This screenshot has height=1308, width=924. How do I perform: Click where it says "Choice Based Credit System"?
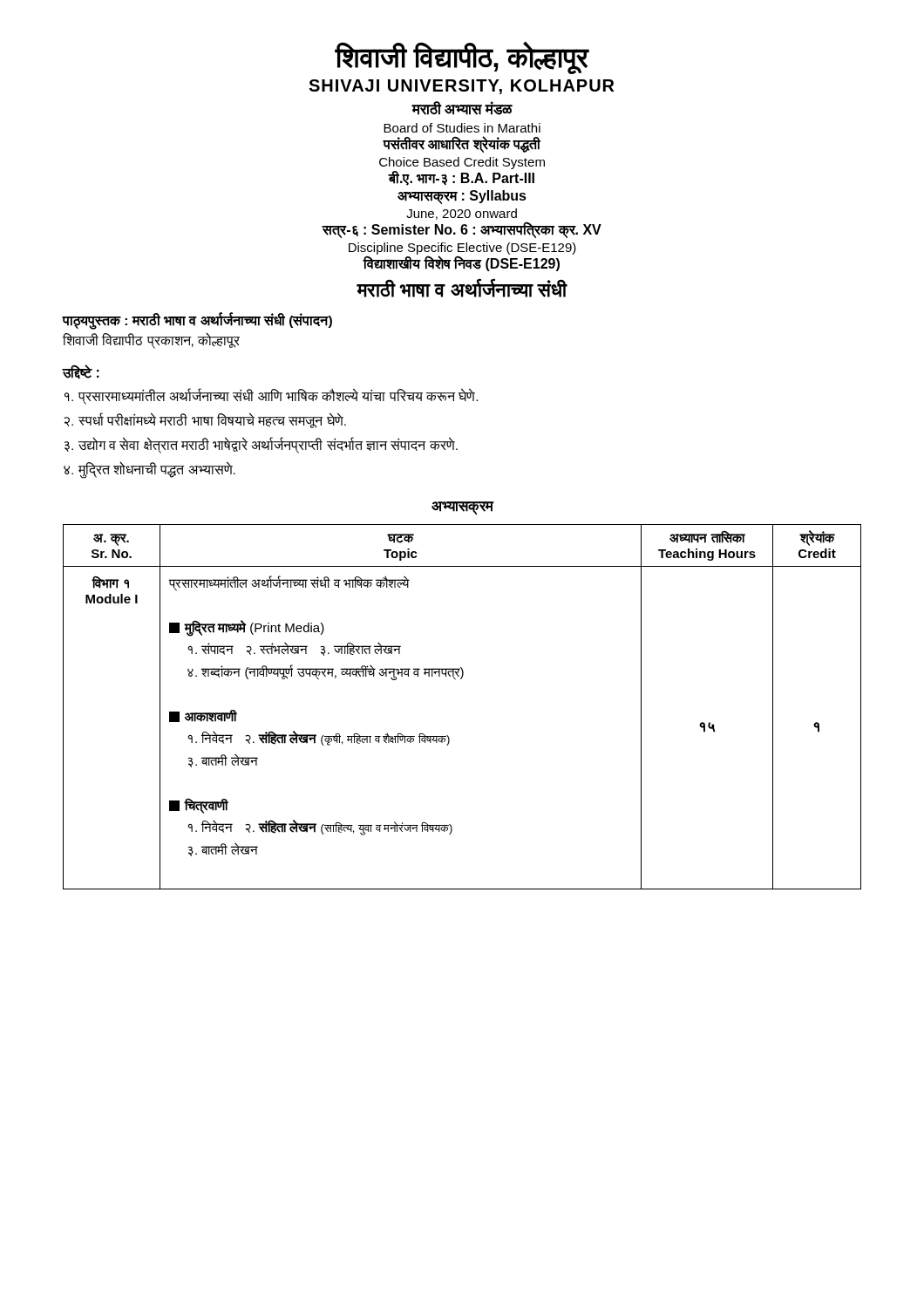pyautogui.click(x=462, y=162)
